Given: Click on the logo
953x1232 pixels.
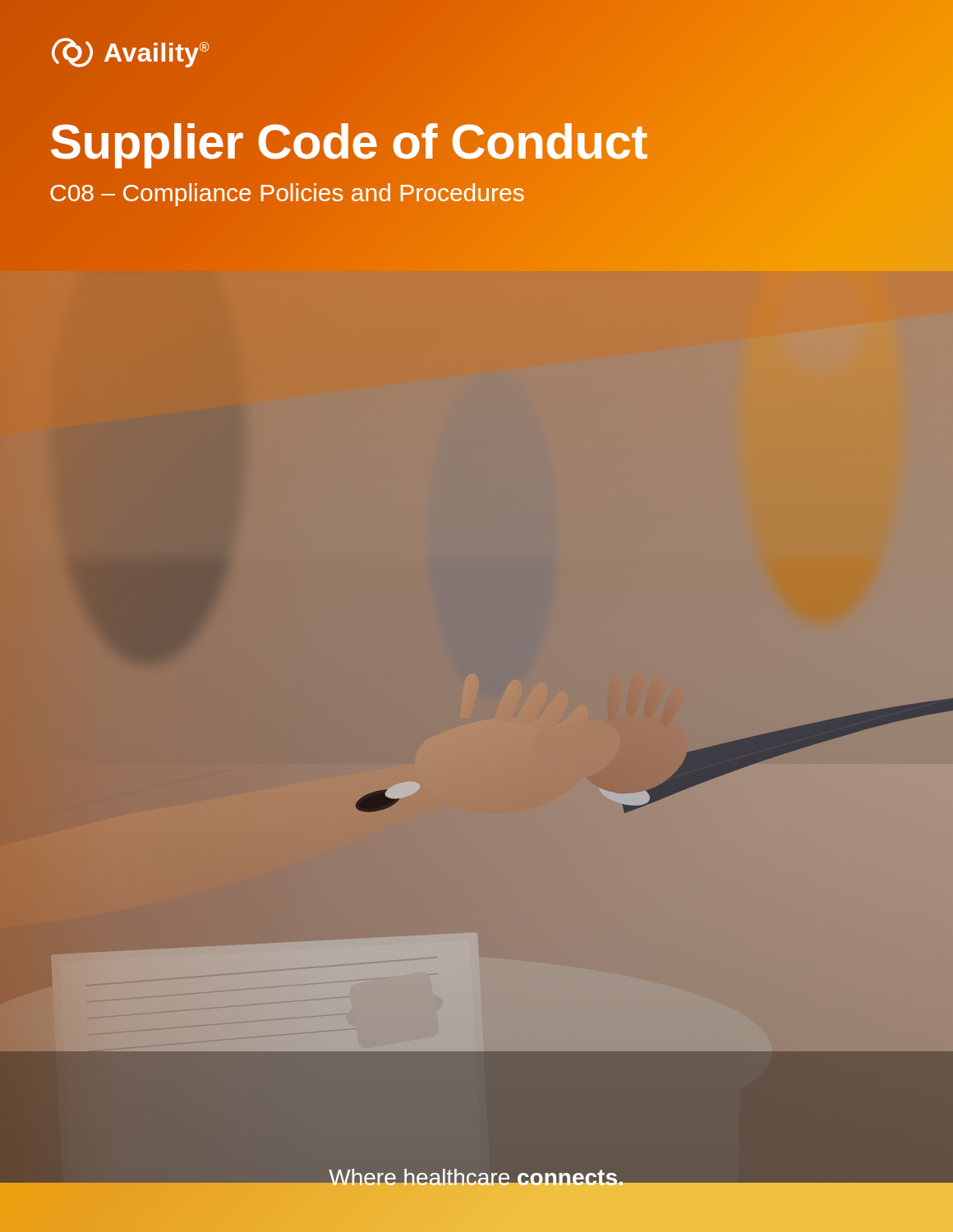Looking at the screenshot, I should pos(129,53).
